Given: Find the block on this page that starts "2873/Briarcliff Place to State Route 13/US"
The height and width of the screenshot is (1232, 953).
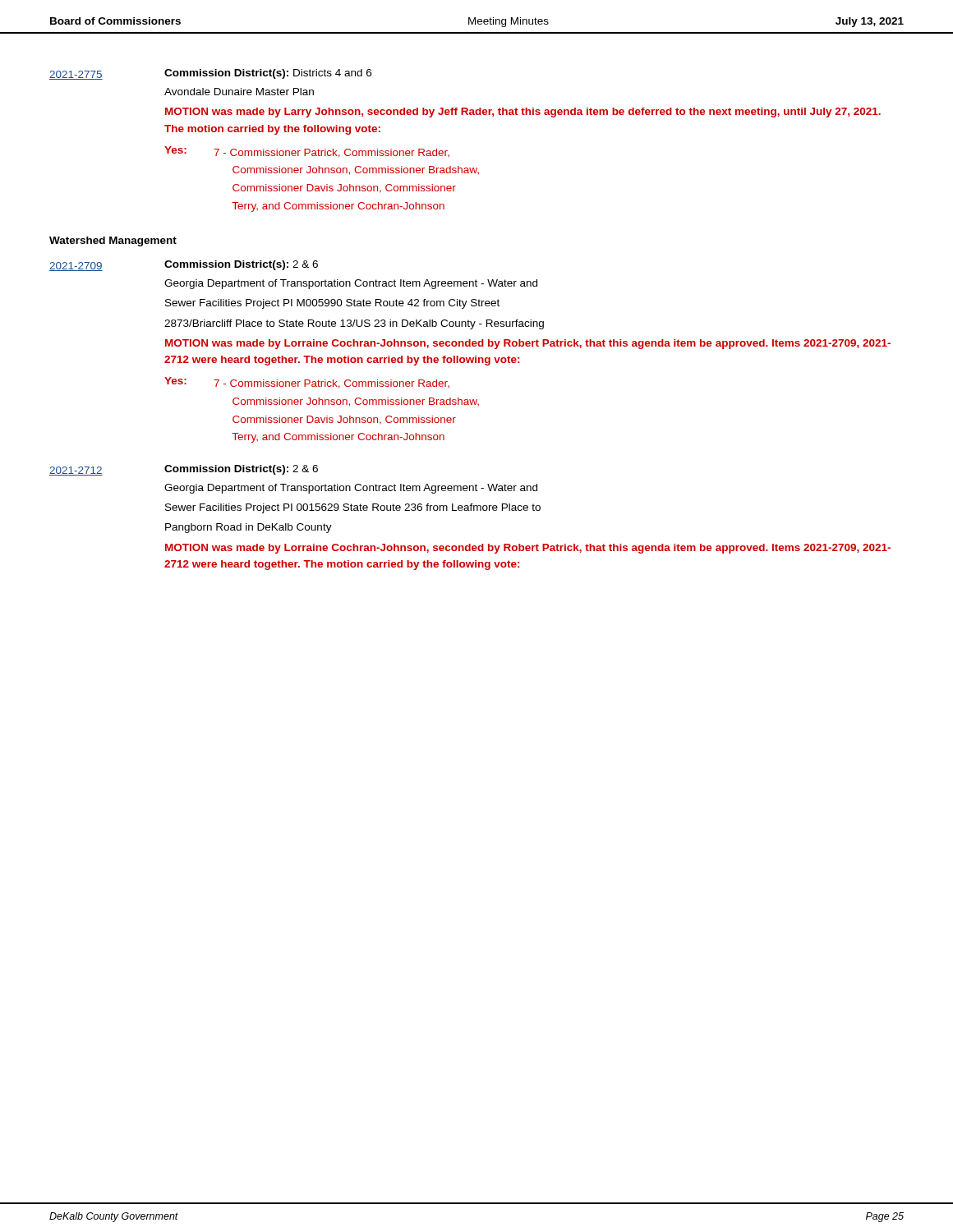Looking at the screenshot, I should coord(354,323).
